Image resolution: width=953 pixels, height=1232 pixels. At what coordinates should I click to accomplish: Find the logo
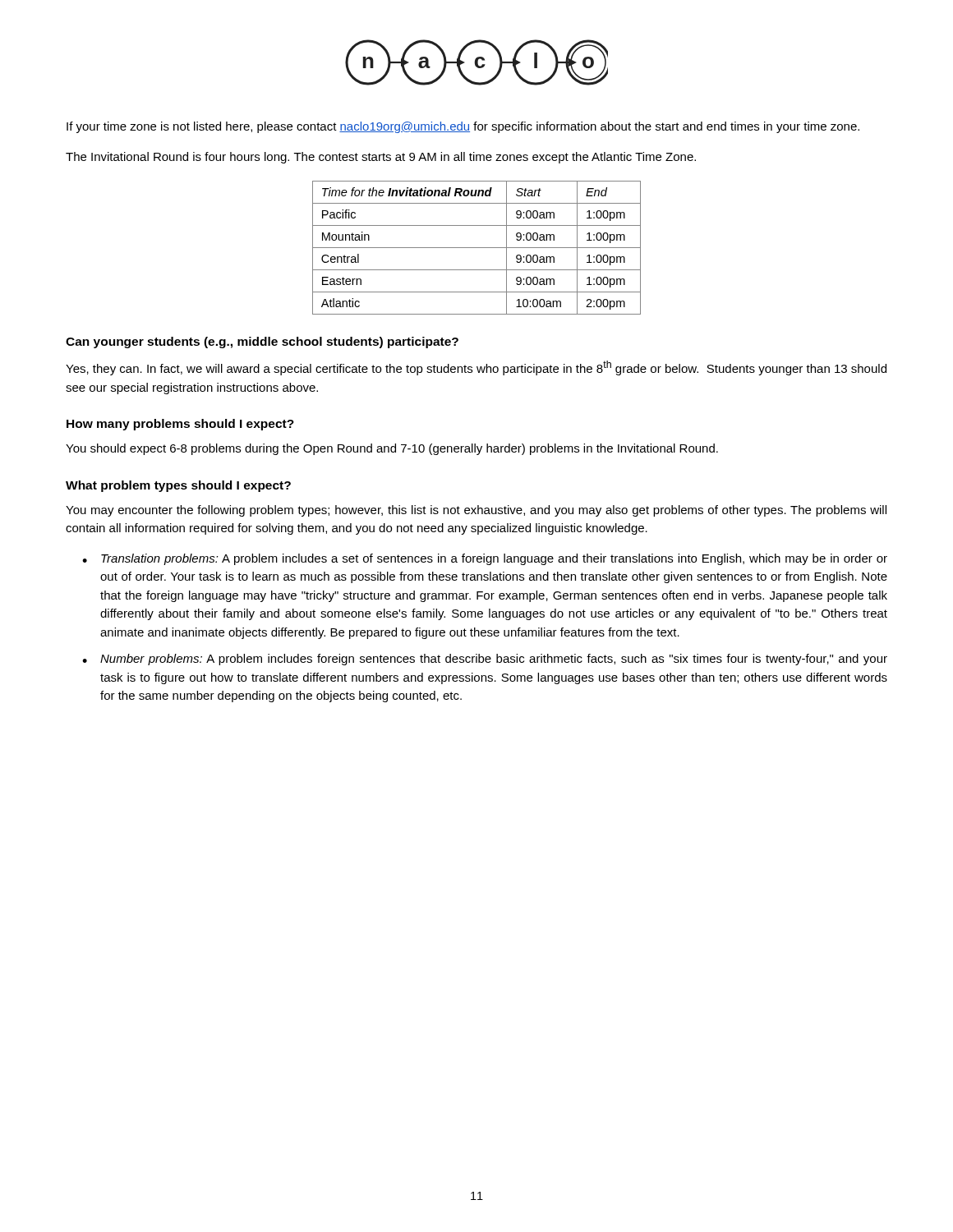point(476,64)
